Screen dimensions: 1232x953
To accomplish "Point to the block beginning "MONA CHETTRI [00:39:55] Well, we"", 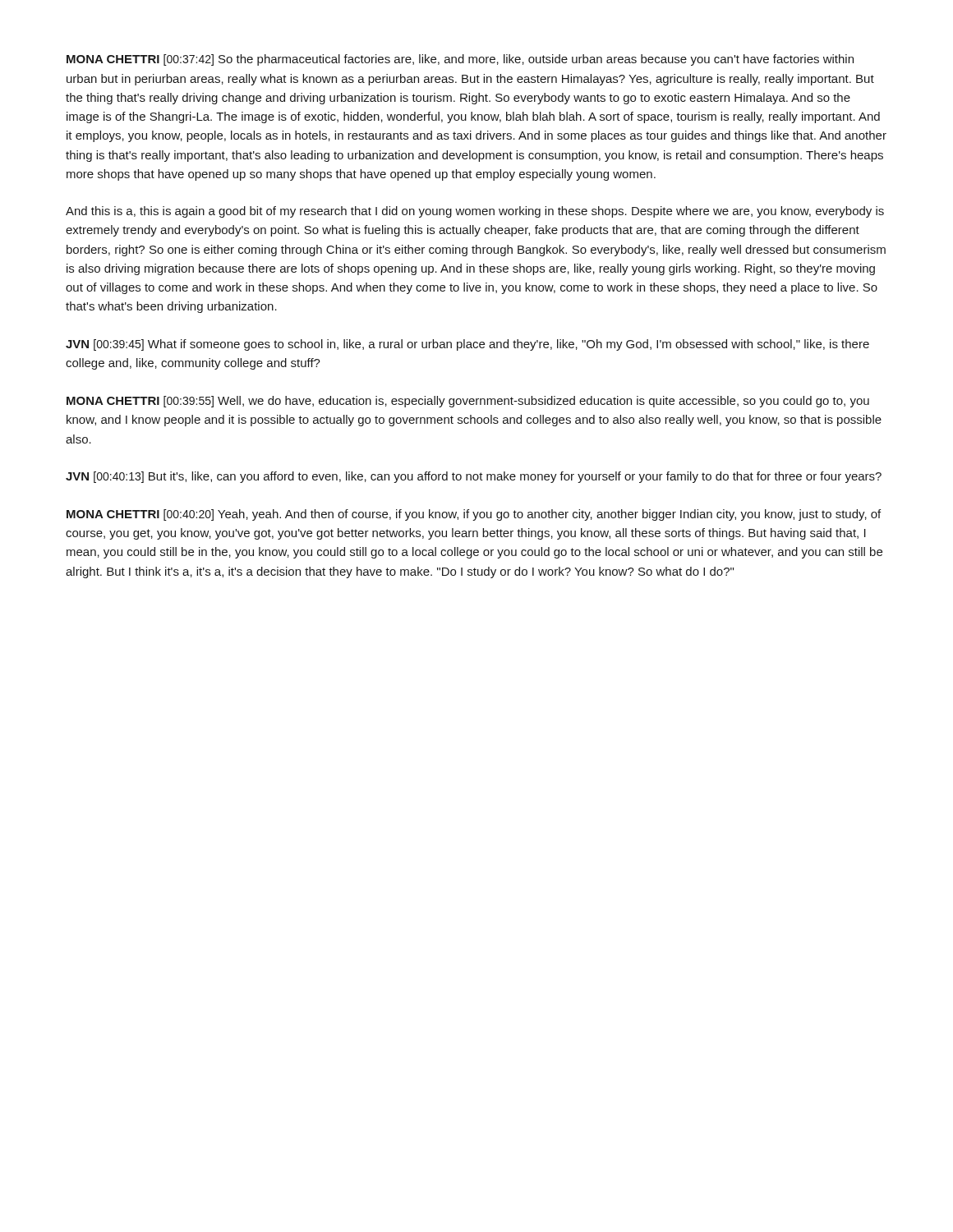I will [x=474, y=419].
